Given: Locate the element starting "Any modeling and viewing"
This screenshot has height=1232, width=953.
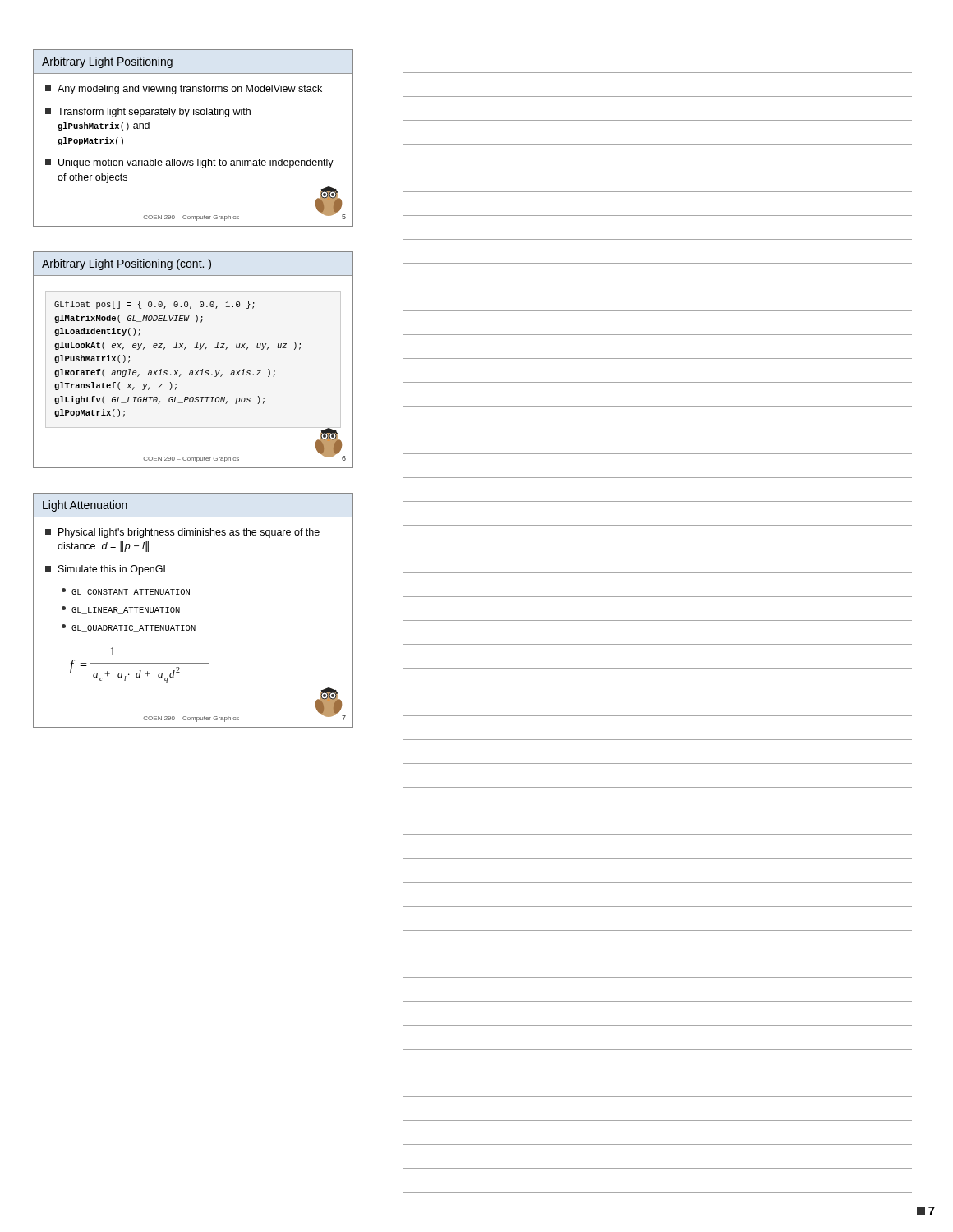Looking at the screenshot, I should pos(184,89).
